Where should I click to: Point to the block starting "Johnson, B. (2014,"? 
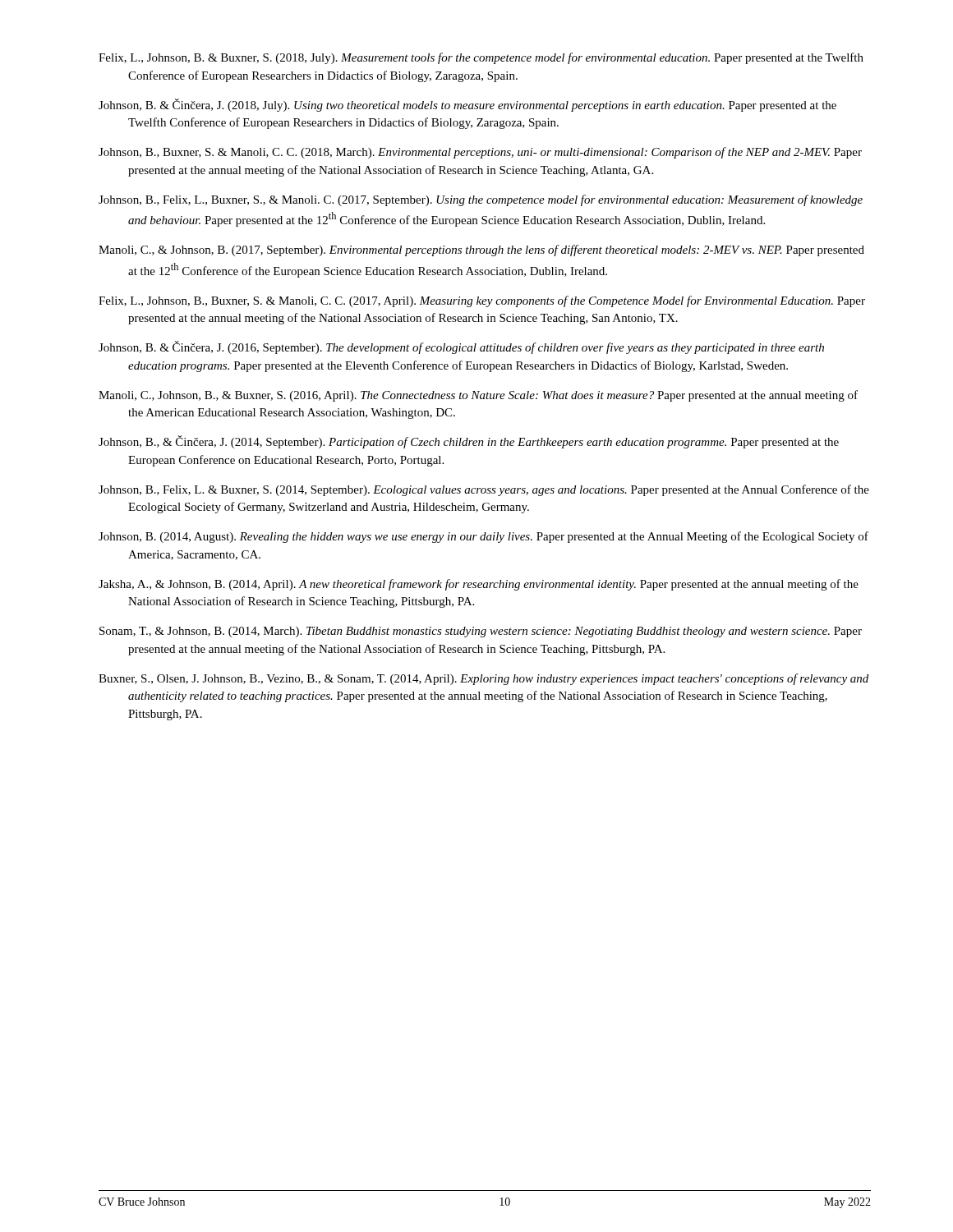pos(483,545)
